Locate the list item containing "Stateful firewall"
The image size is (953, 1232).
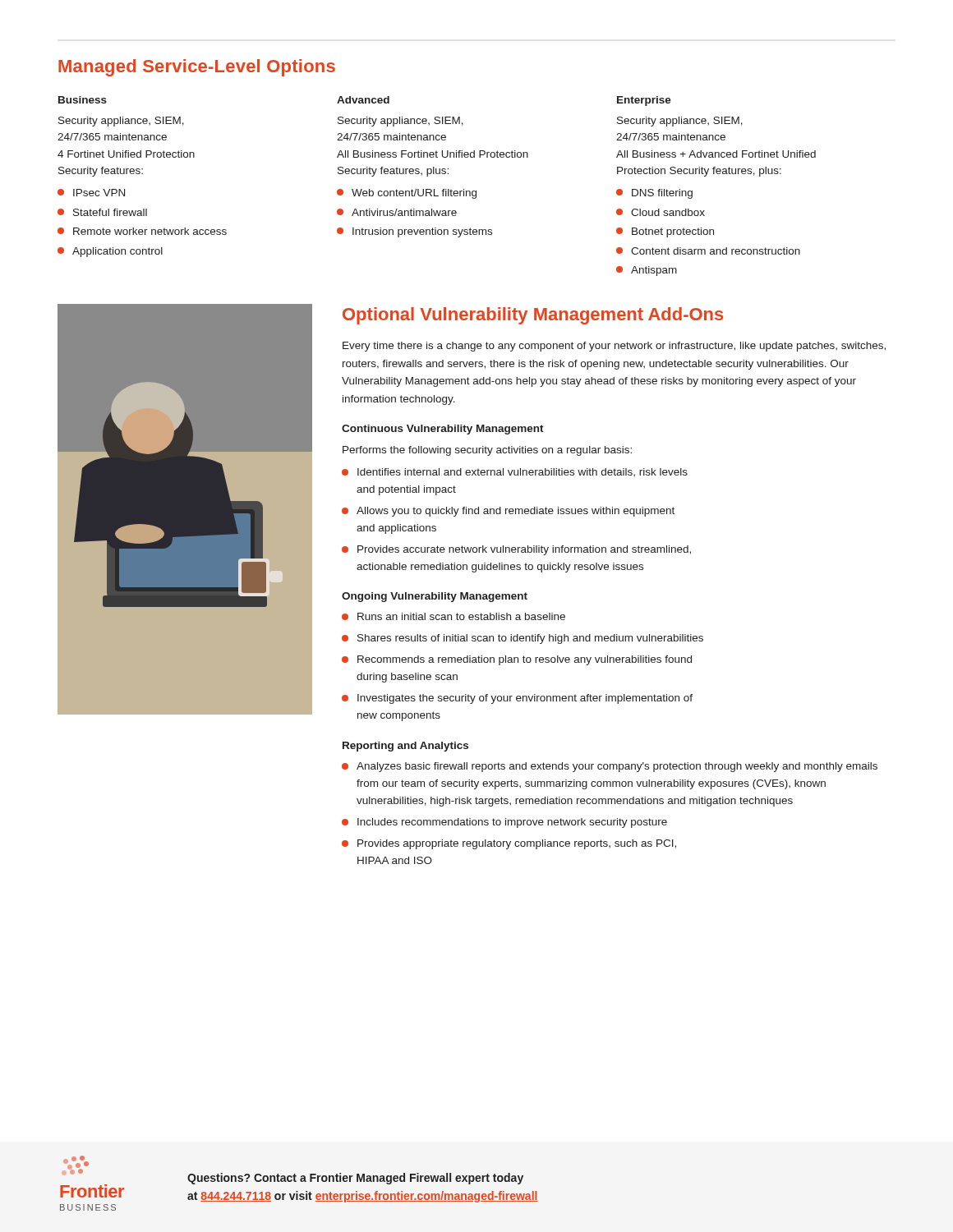pos(110,212)
